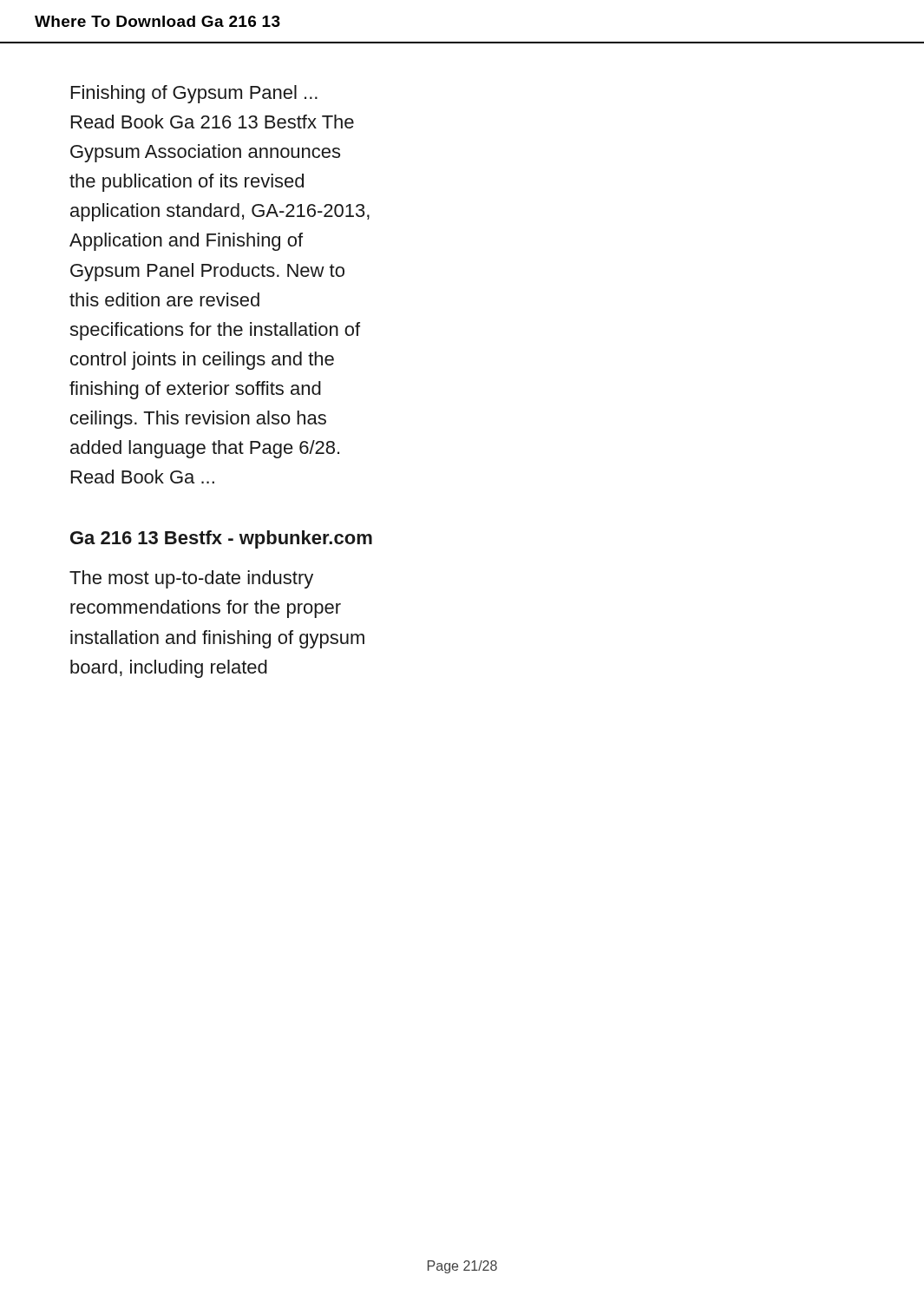Find a section header

tap(221, 538)
